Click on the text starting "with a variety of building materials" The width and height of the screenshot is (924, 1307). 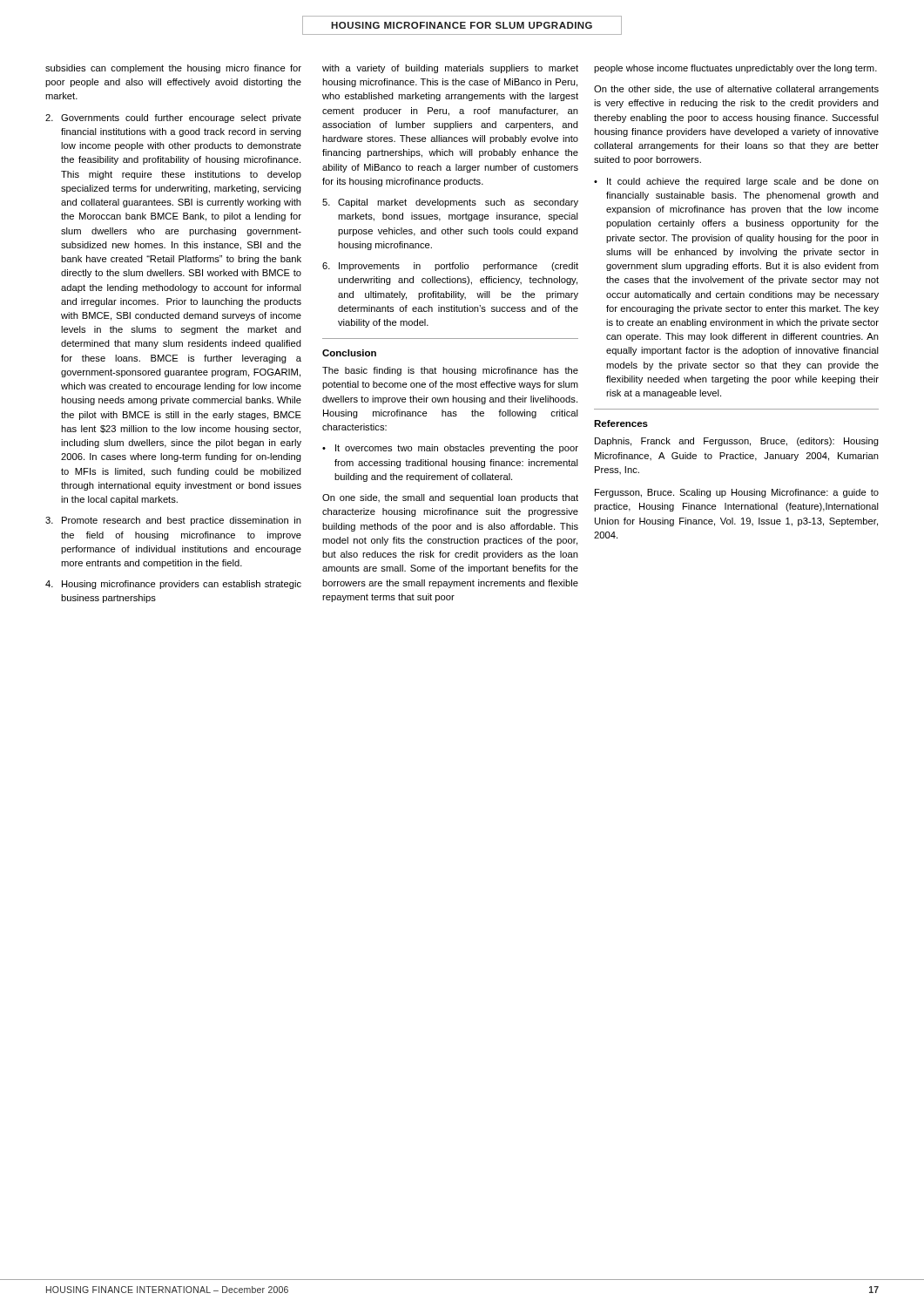point(450,125)
